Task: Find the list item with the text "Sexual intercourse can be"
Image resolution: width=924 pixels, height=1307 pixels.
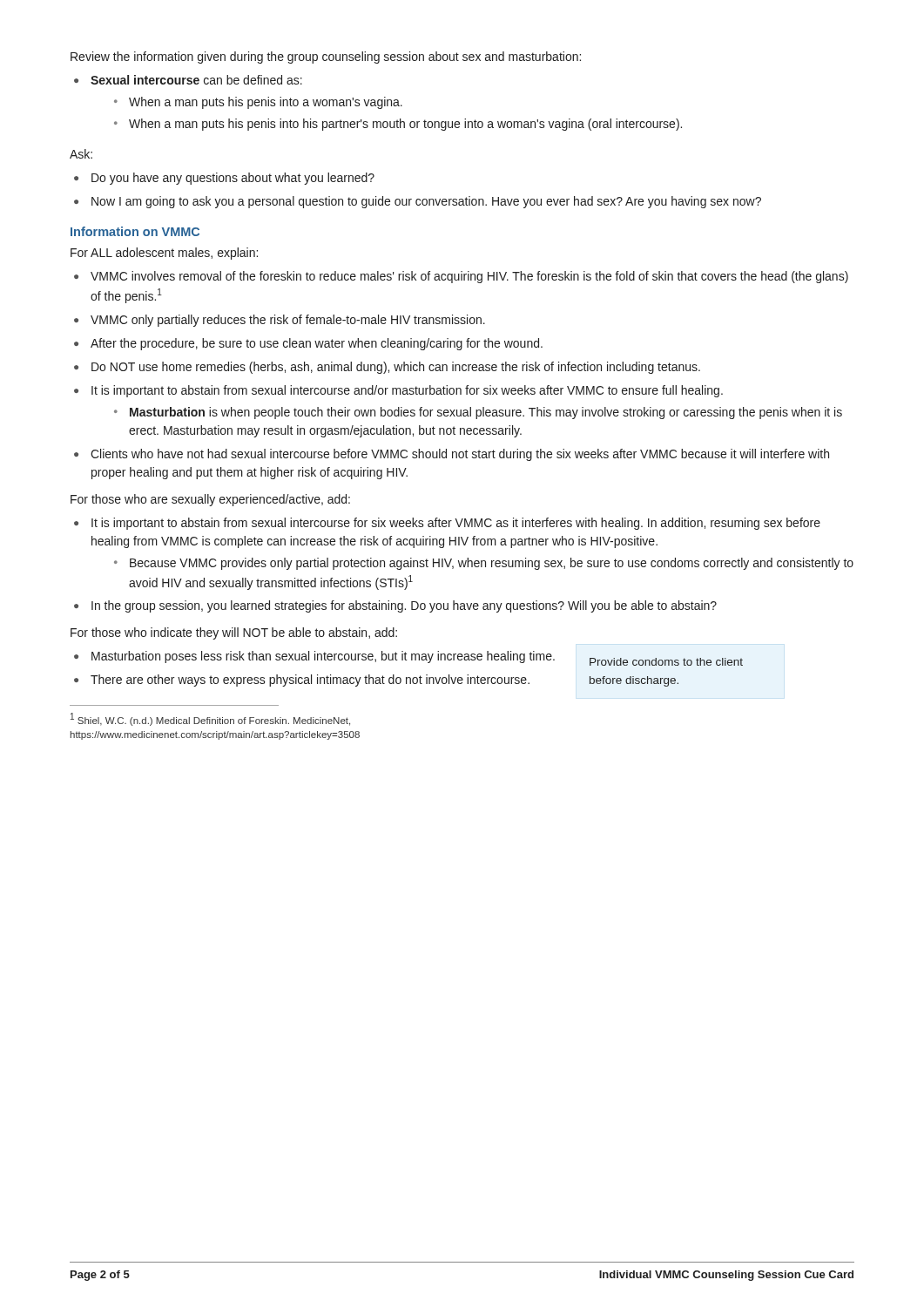Action: (196, 80)
